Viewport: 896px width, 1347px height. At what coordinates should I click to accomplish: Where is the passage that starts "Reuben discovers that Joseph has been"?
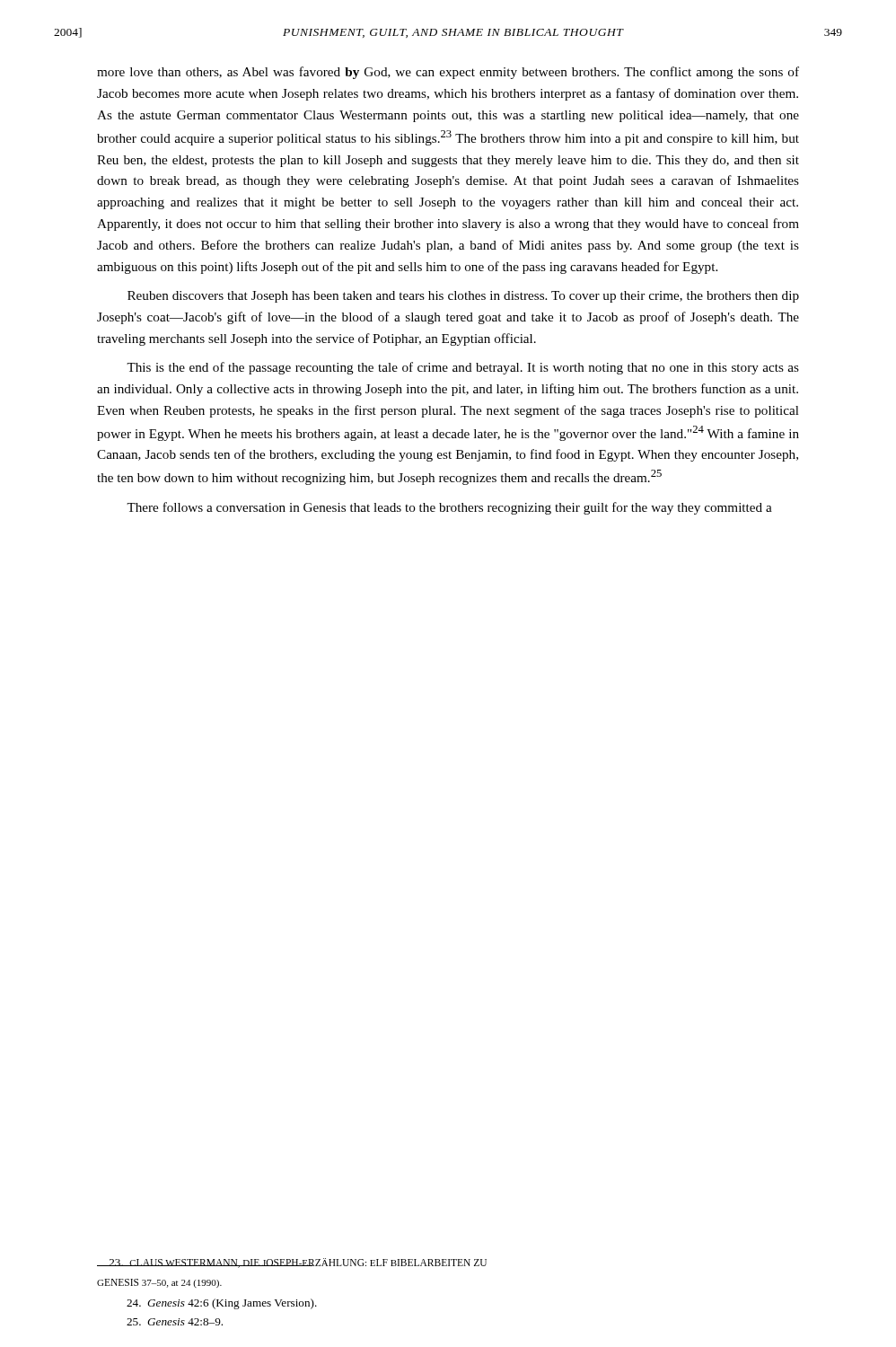click(448, 316)
